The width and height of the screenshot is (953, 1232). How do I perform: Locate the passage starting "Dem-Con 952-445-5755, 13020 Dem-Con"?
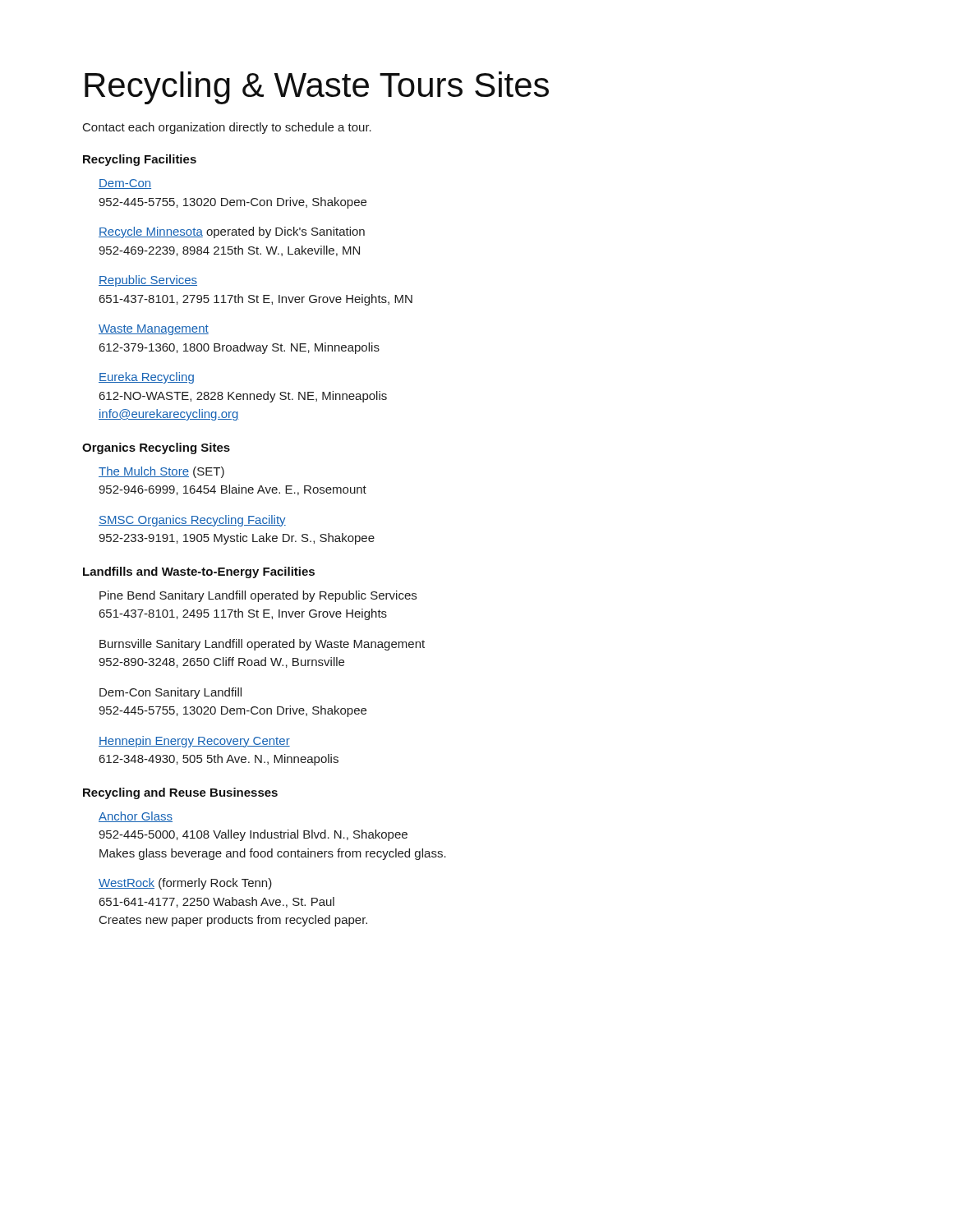click(x=125, y=184)
